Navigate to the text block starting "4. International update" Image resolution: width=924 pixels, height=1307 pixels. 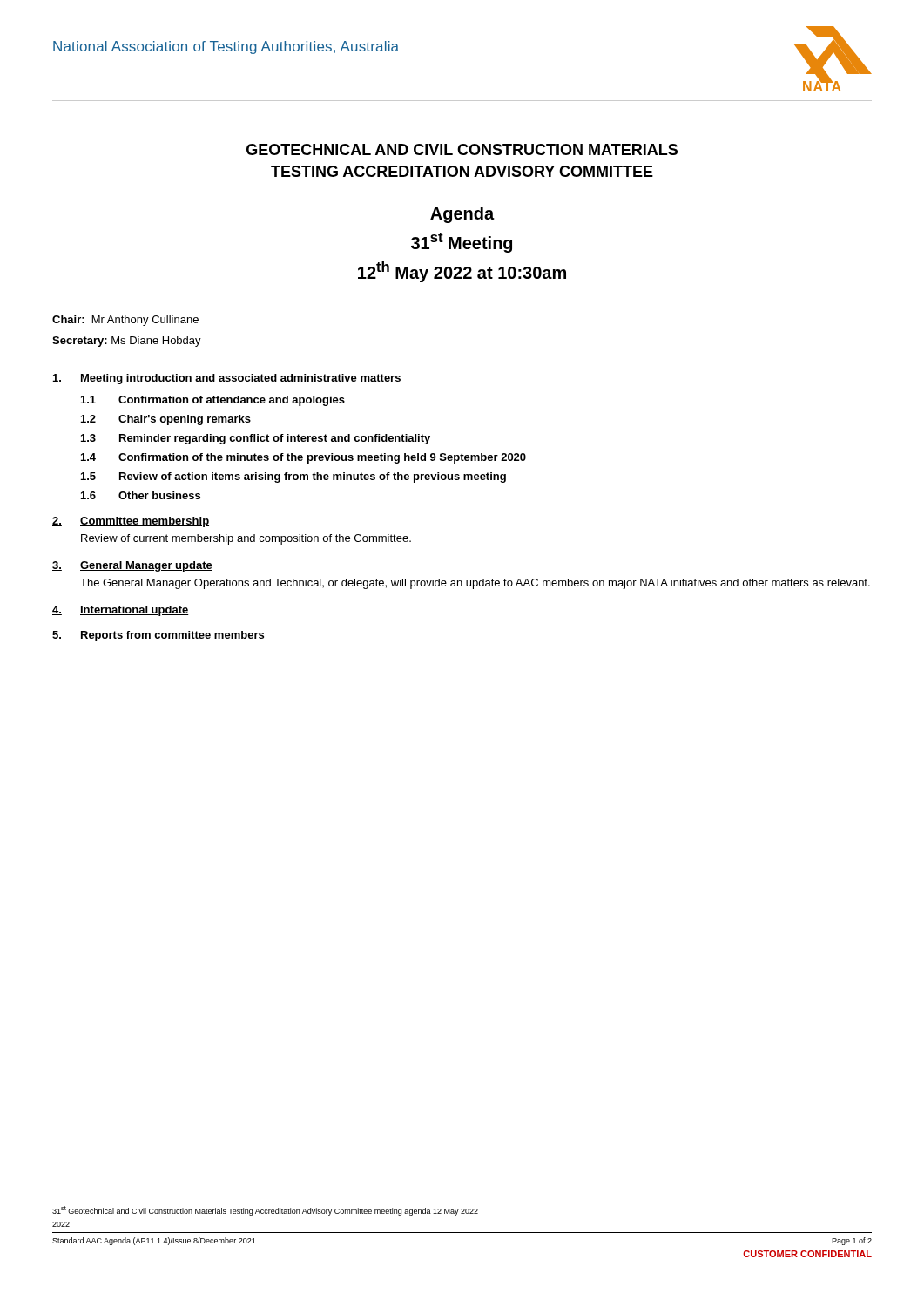(x=120, y=610)
